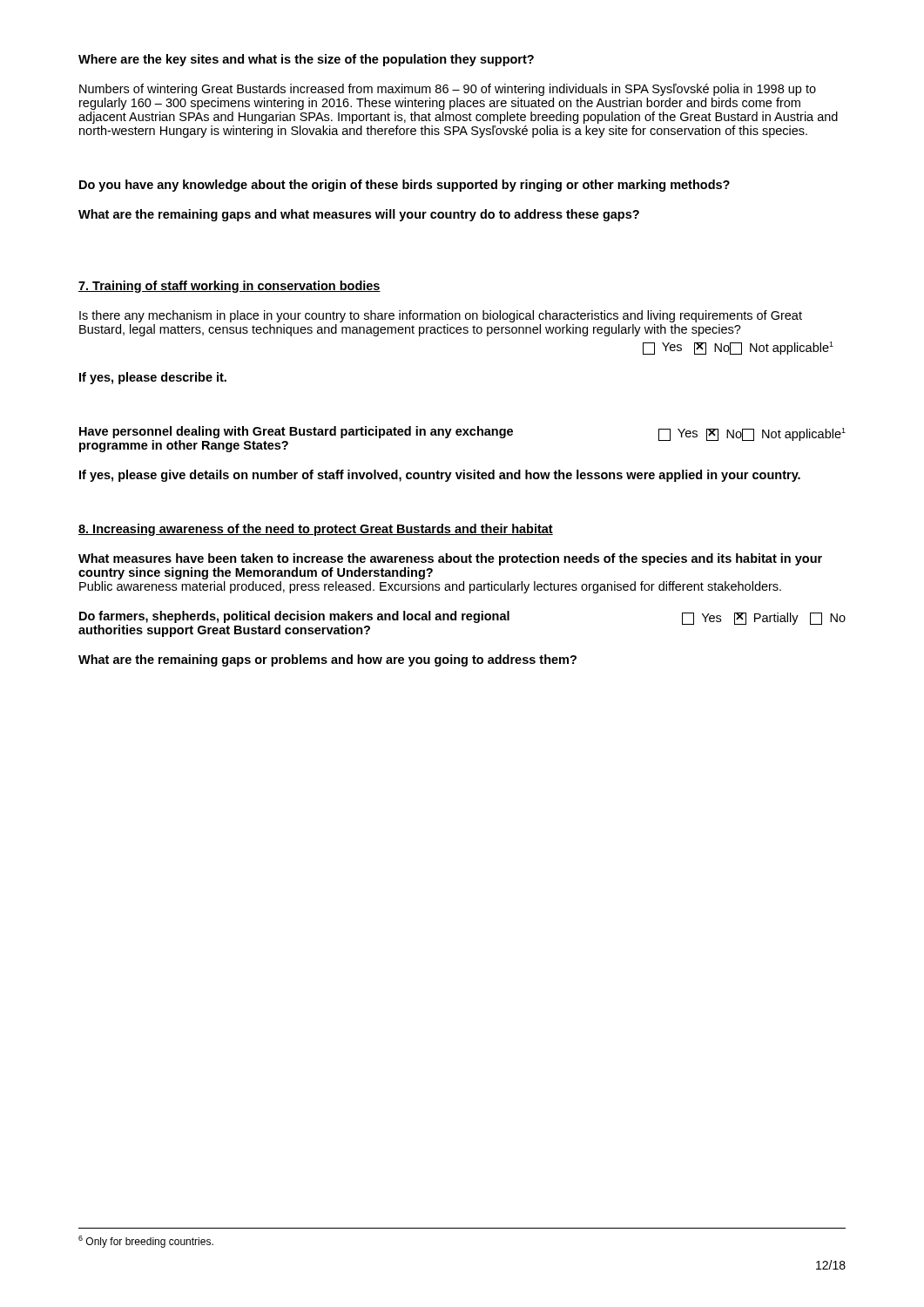Find the text block with the text "What measures have been taken to increase"
Viewport: 924px width, 1307px height.
click(x=450, y=572)
